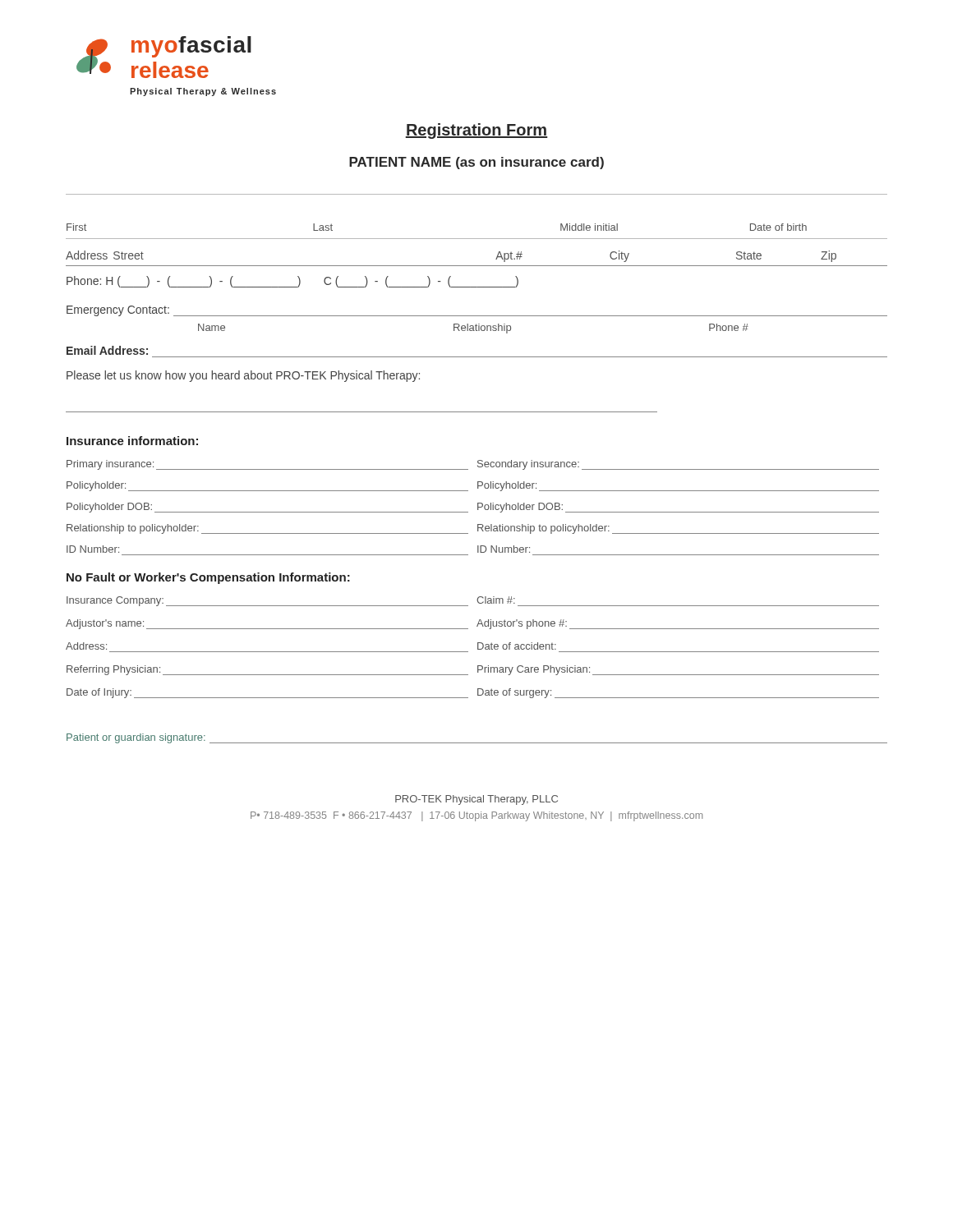
Task: Navigate to the element starting "Registration Form"
Action: 476,129
